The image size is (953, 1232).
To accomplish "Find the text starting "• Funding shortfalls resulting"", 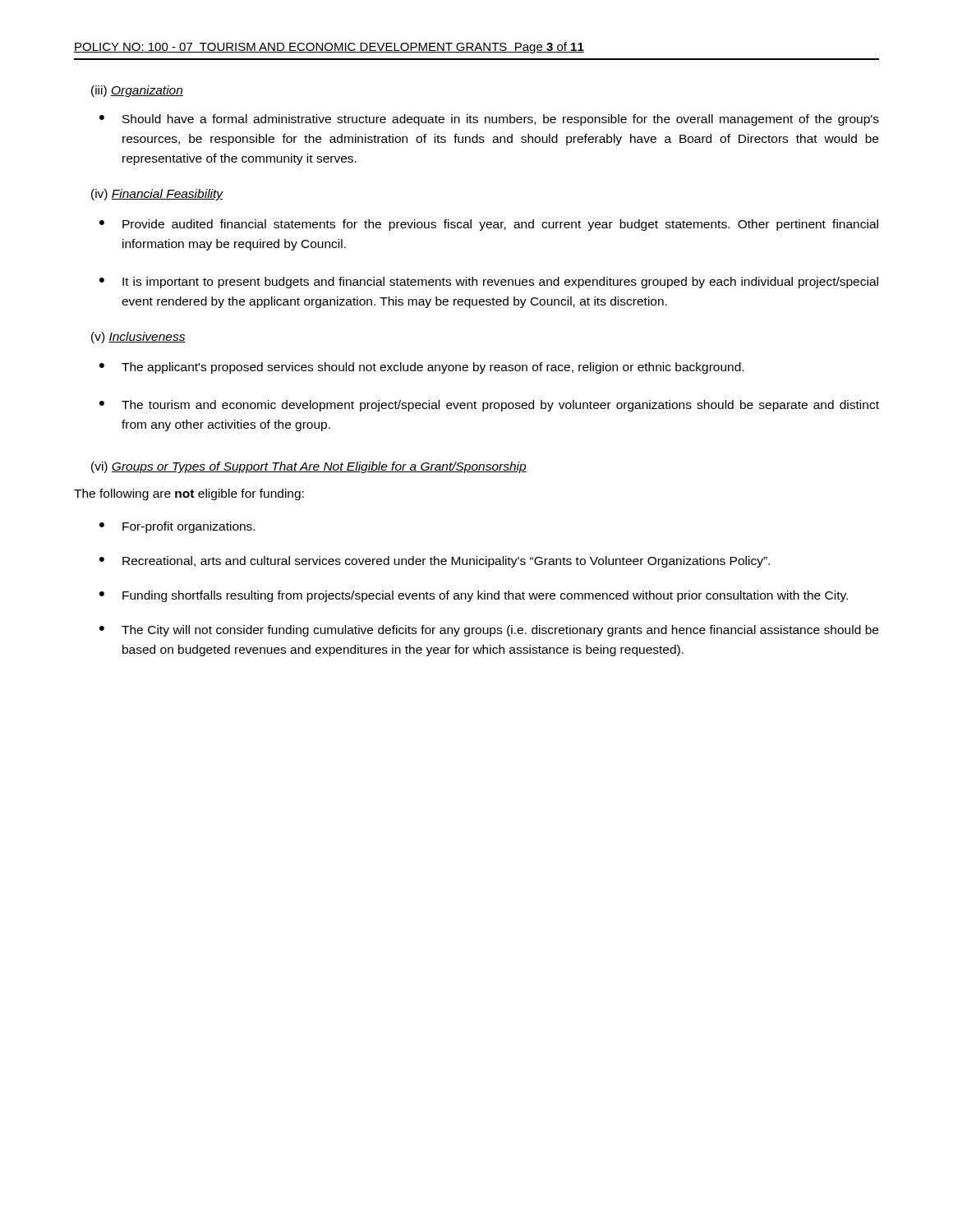I will 489,596.
